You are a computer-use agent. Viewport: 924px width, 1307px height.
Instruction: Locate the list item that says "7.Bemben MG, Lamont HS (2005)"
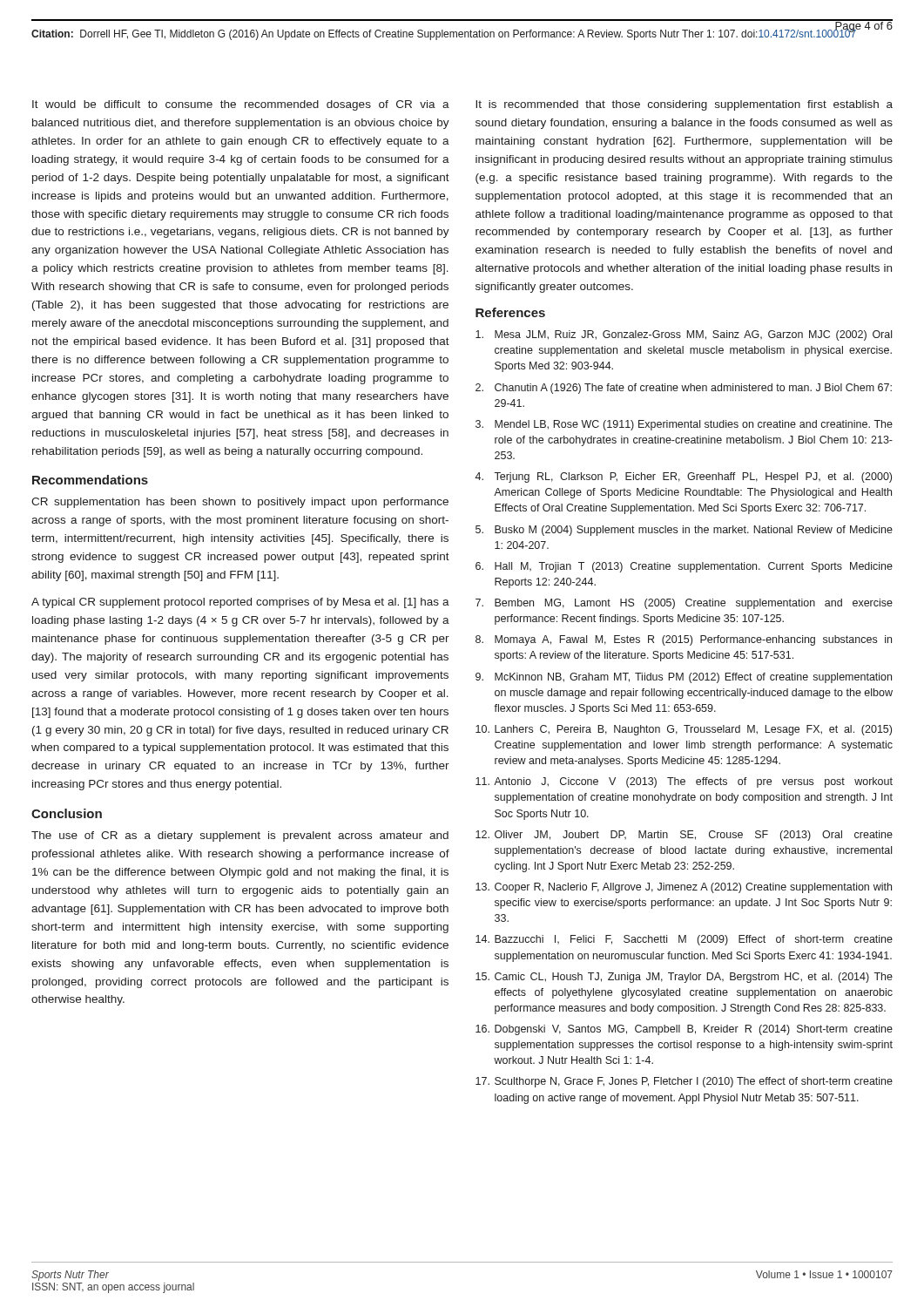tap(684, 611)
